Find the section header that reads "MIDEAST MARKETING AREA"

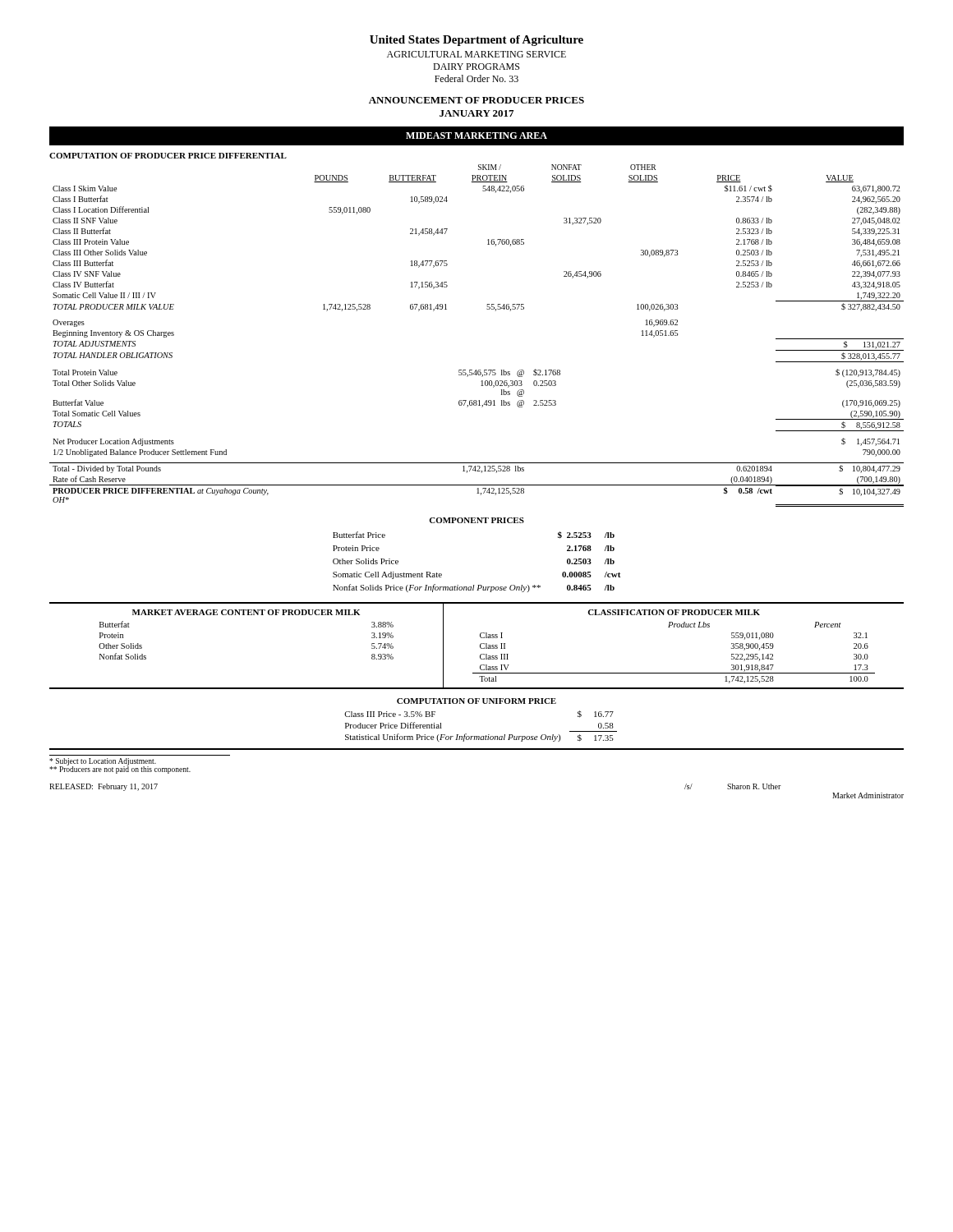tap(476, 136)
